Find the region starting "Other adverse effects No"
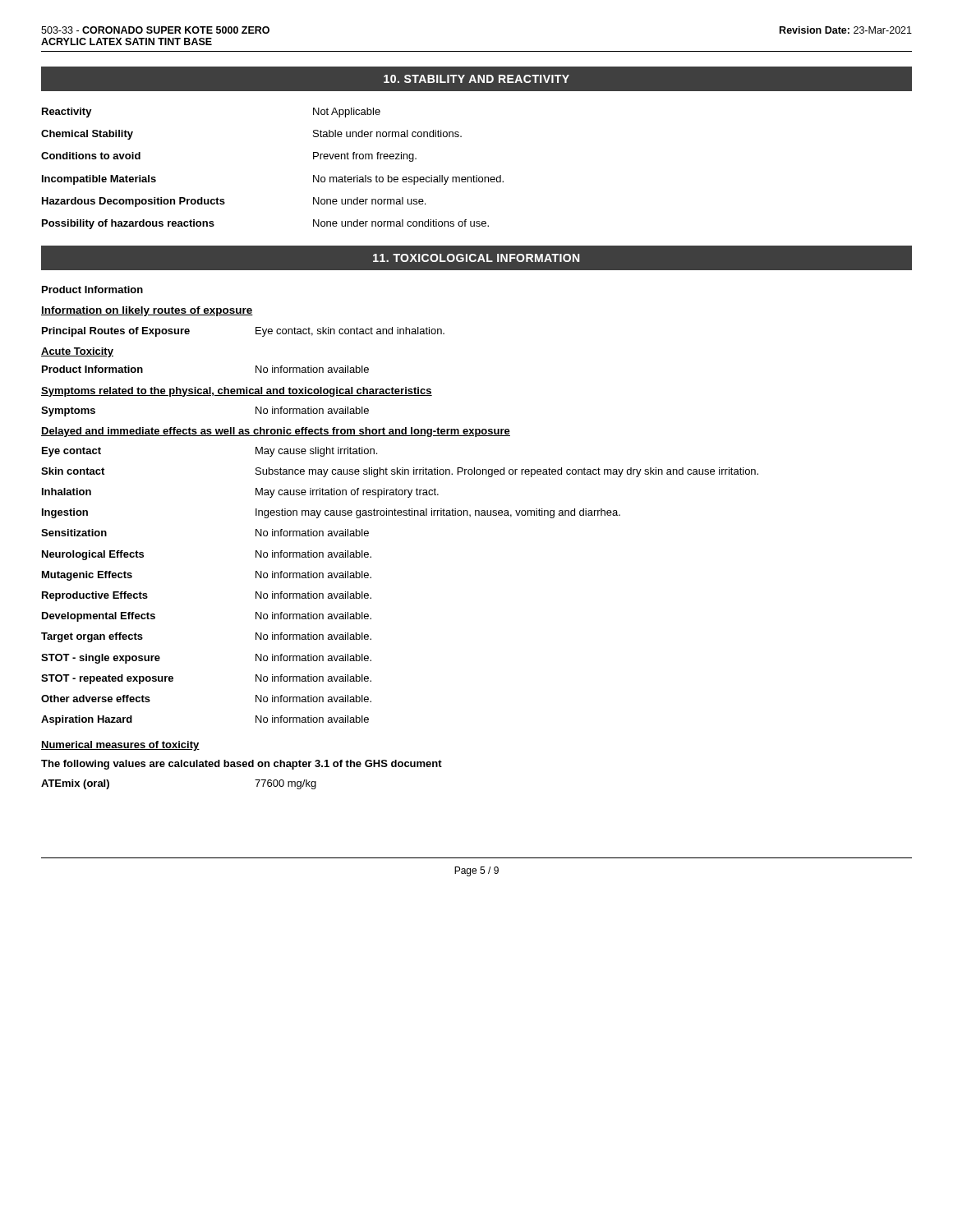Viewport: 953px width, 1232px height. tap(105, 698)
